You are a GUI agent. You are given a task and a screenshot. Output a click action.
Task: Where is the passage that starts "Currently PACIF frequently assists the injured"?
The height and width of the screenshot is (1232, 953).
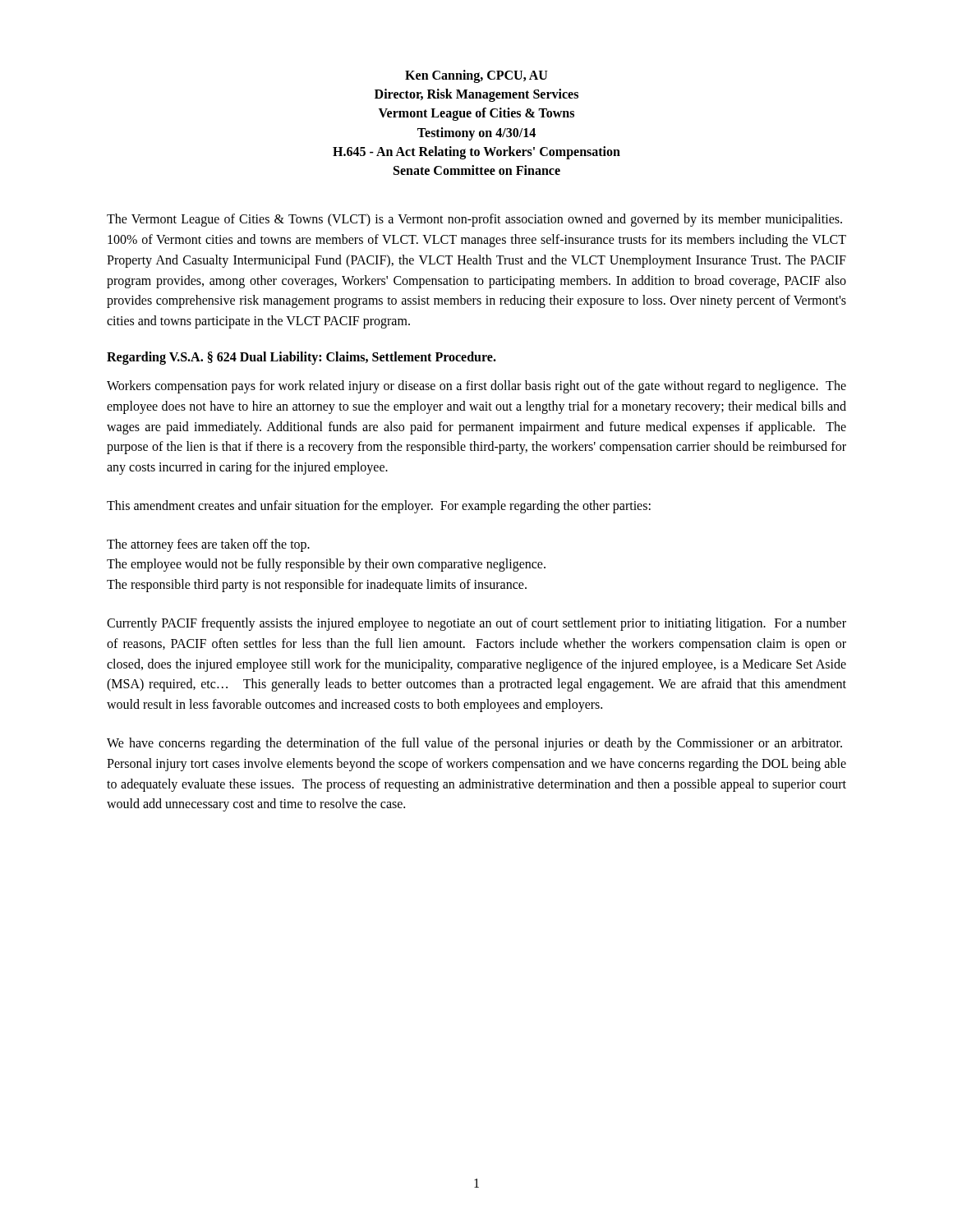click(x=476, y=664)
